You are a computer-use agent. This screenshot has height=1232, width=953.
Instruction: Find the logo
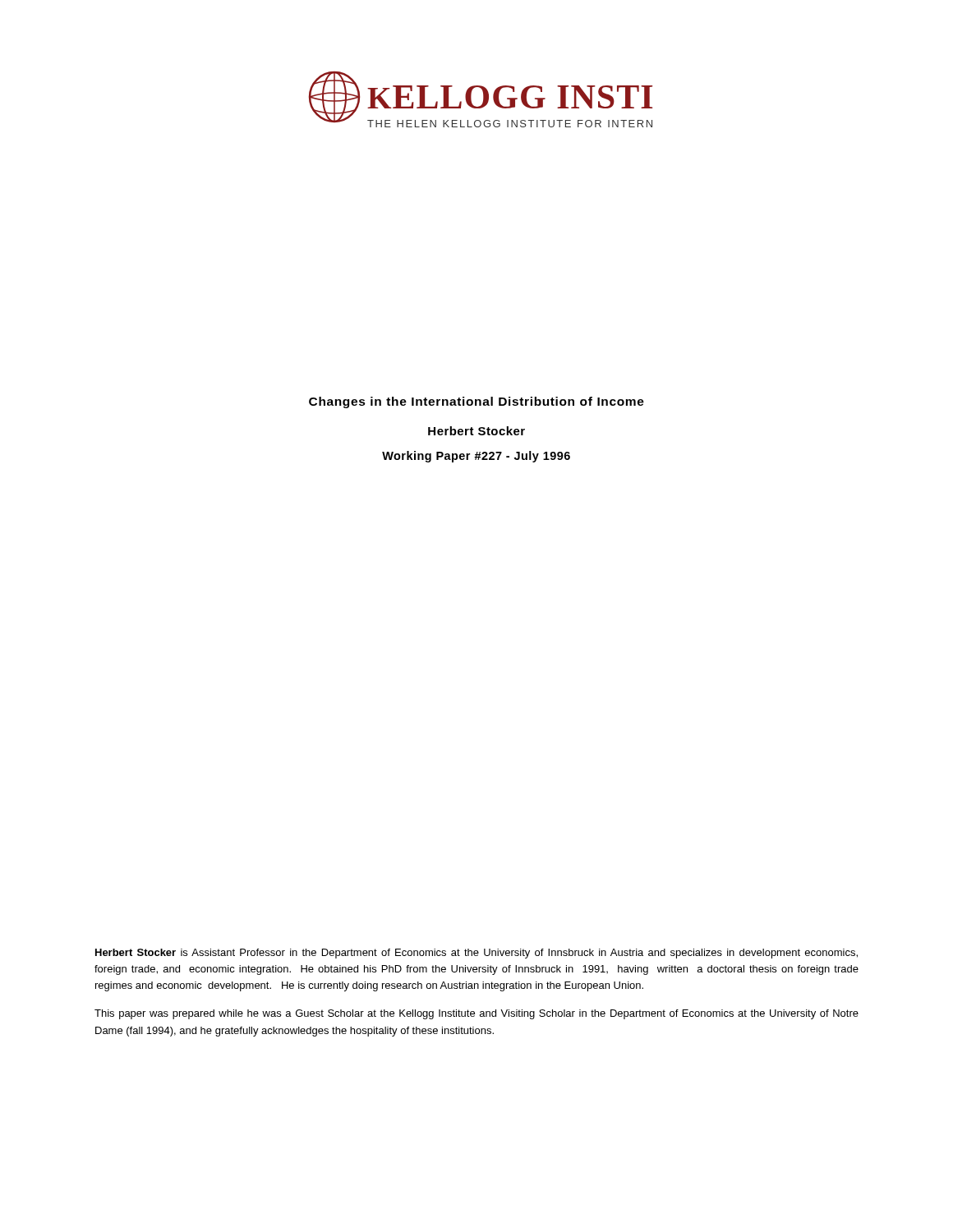pyautogui.click(x=476, y=105)
